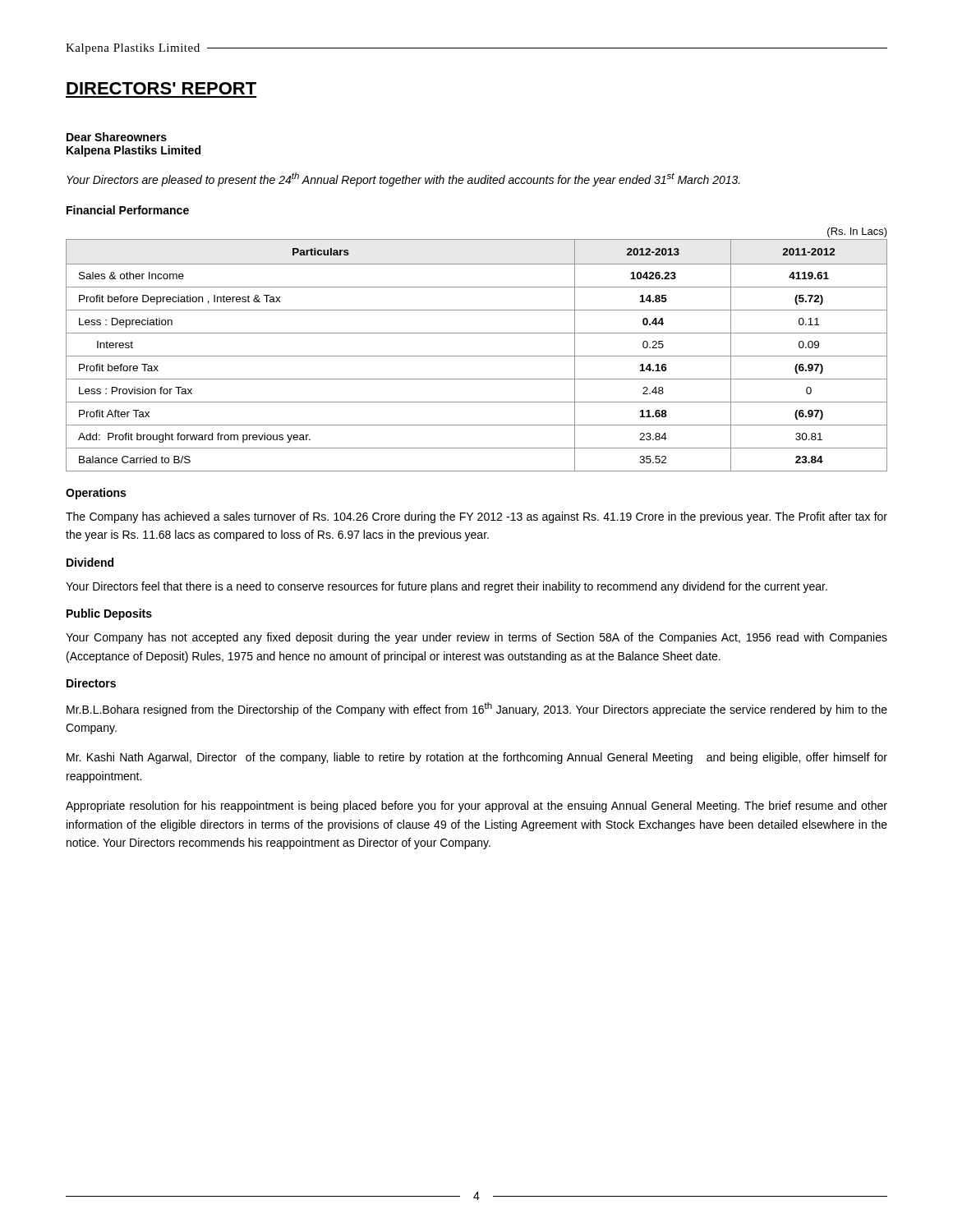Locate the text "DIRECTORS' REPORT"
Screen dimensions: 1232x953
coord(161,89)
